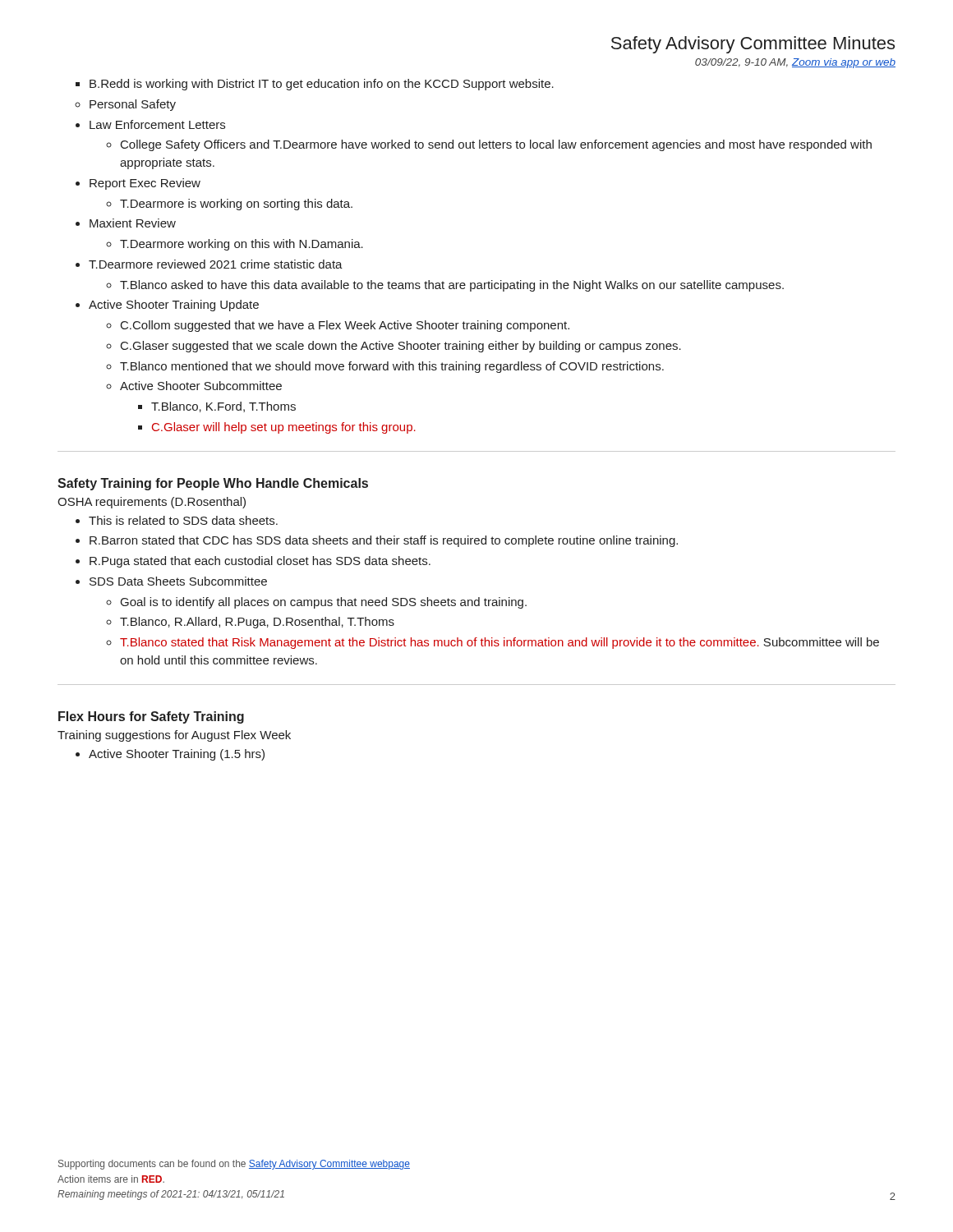Viewport: 953px width, 1232px height.
Task: Point to the text block starting "Safety Training for People Who"
Action: [213, 483]
